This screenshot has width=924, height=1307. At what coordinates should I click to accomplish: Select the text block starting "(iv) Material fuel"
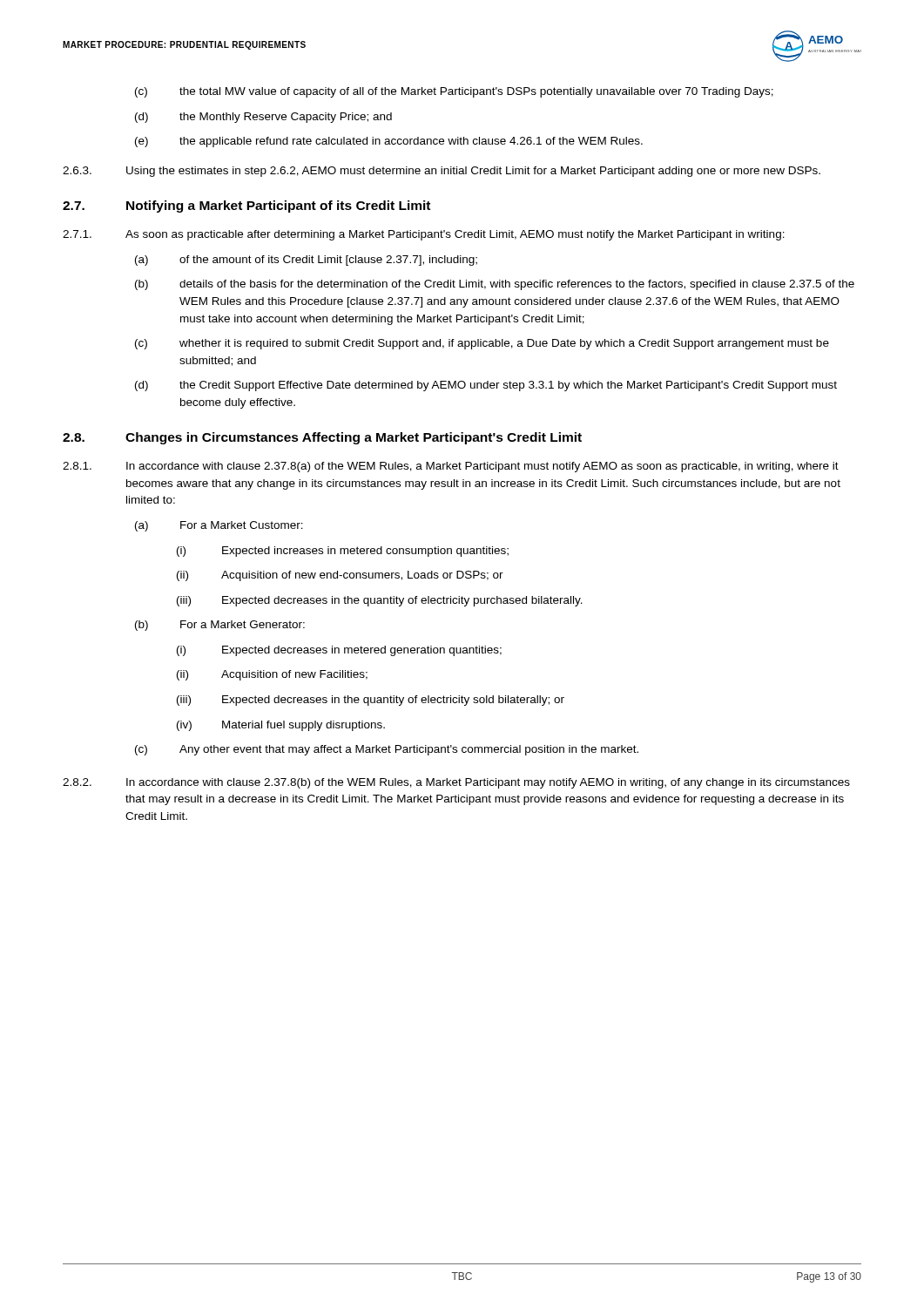(281, 726)
